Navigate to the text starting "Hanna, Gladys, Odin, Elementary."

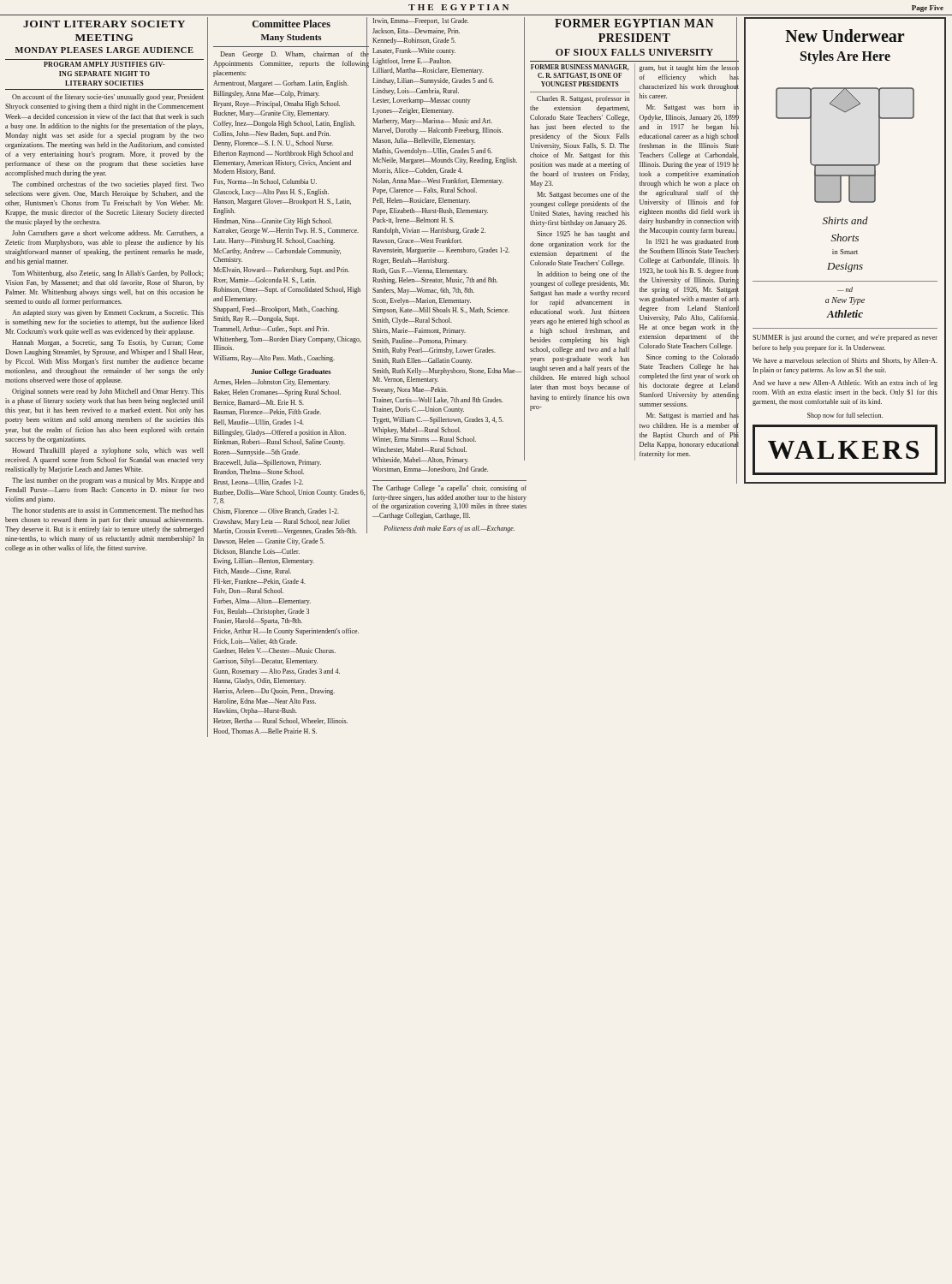click(260, 681)
